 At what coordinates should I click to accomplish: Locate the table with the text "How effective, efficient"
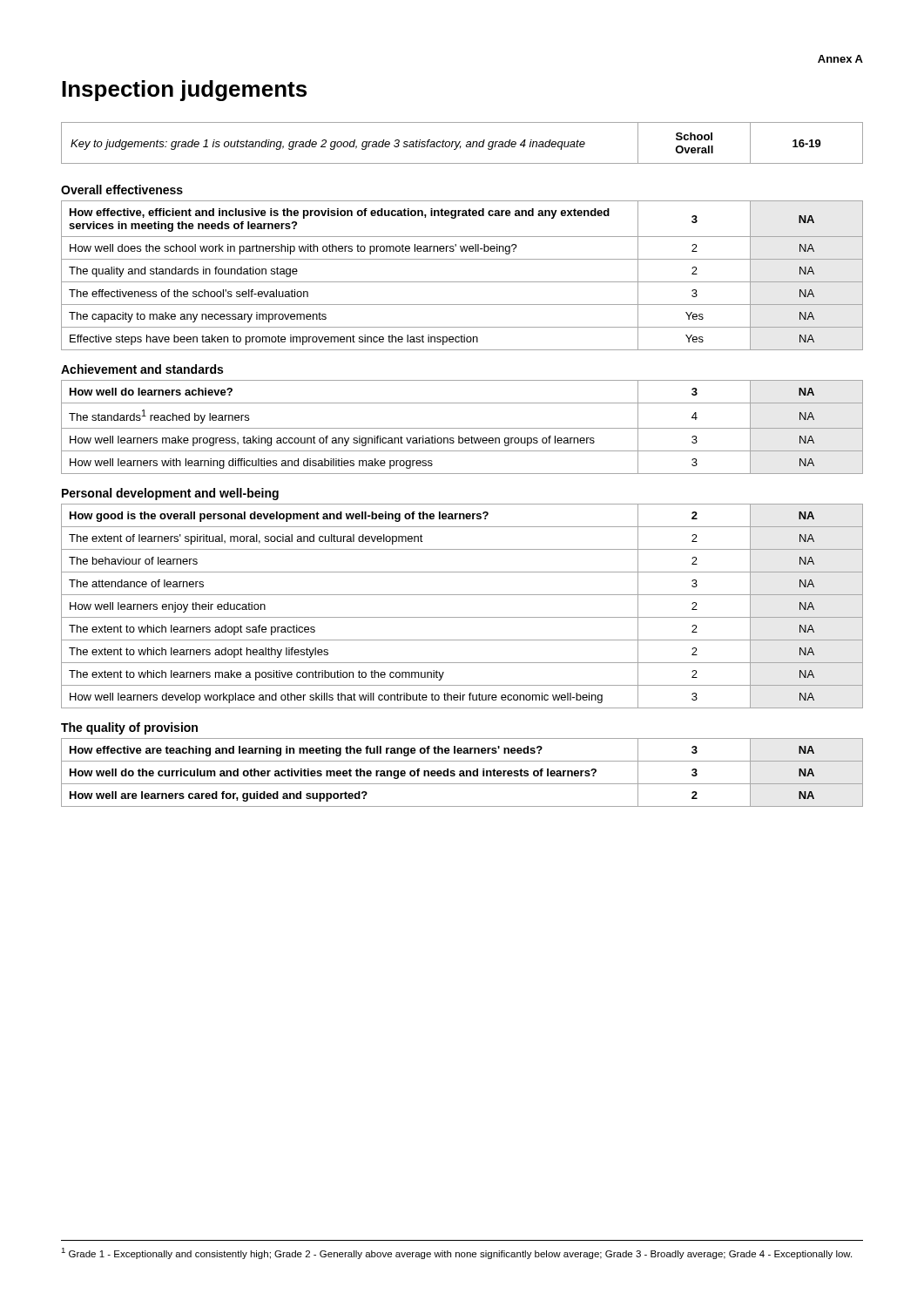point(462,275)
